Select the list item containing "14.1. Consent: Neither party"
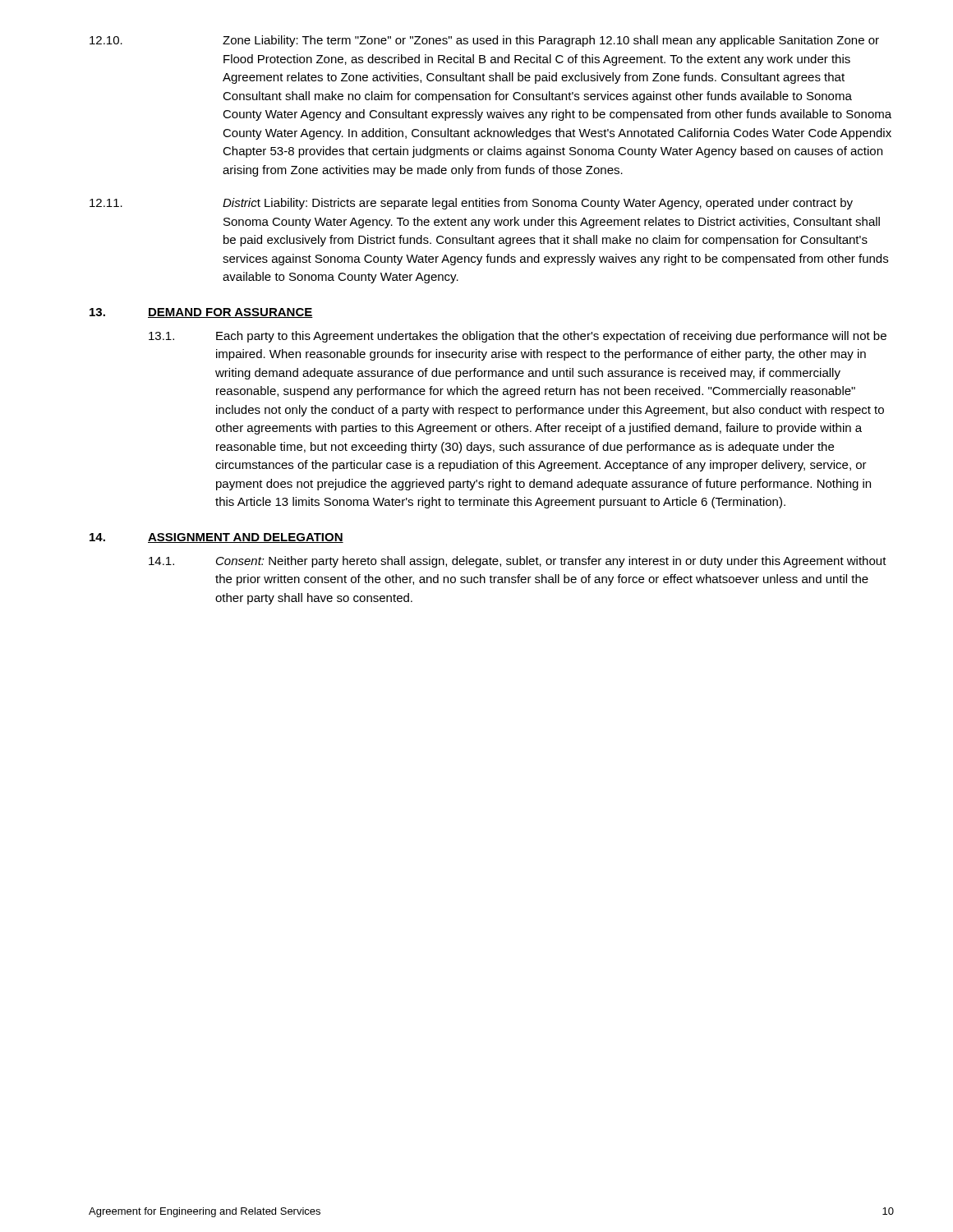This screenshot has width=953, height=1232. tap(521, 579)
